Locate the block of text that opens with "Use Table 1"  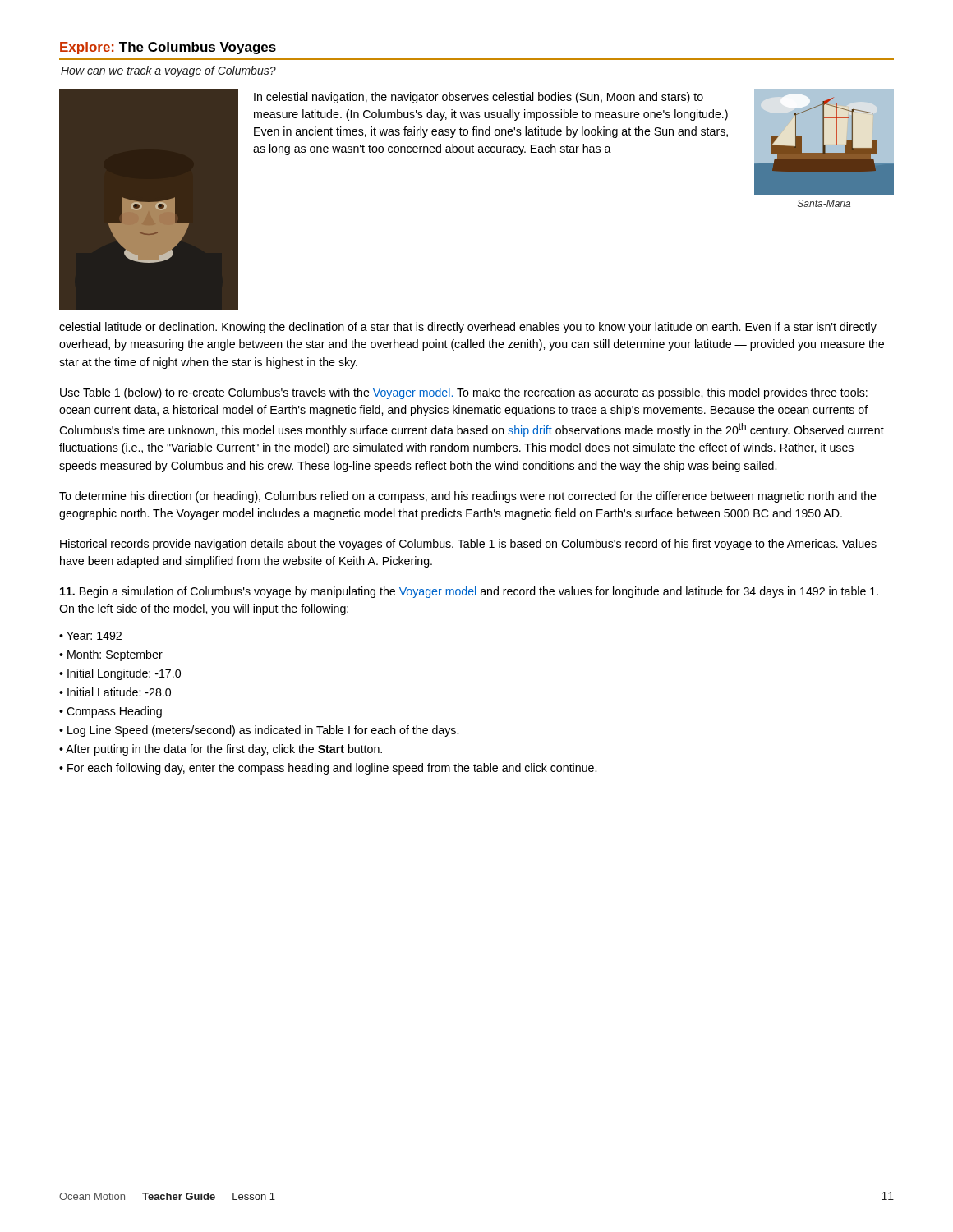471,429
